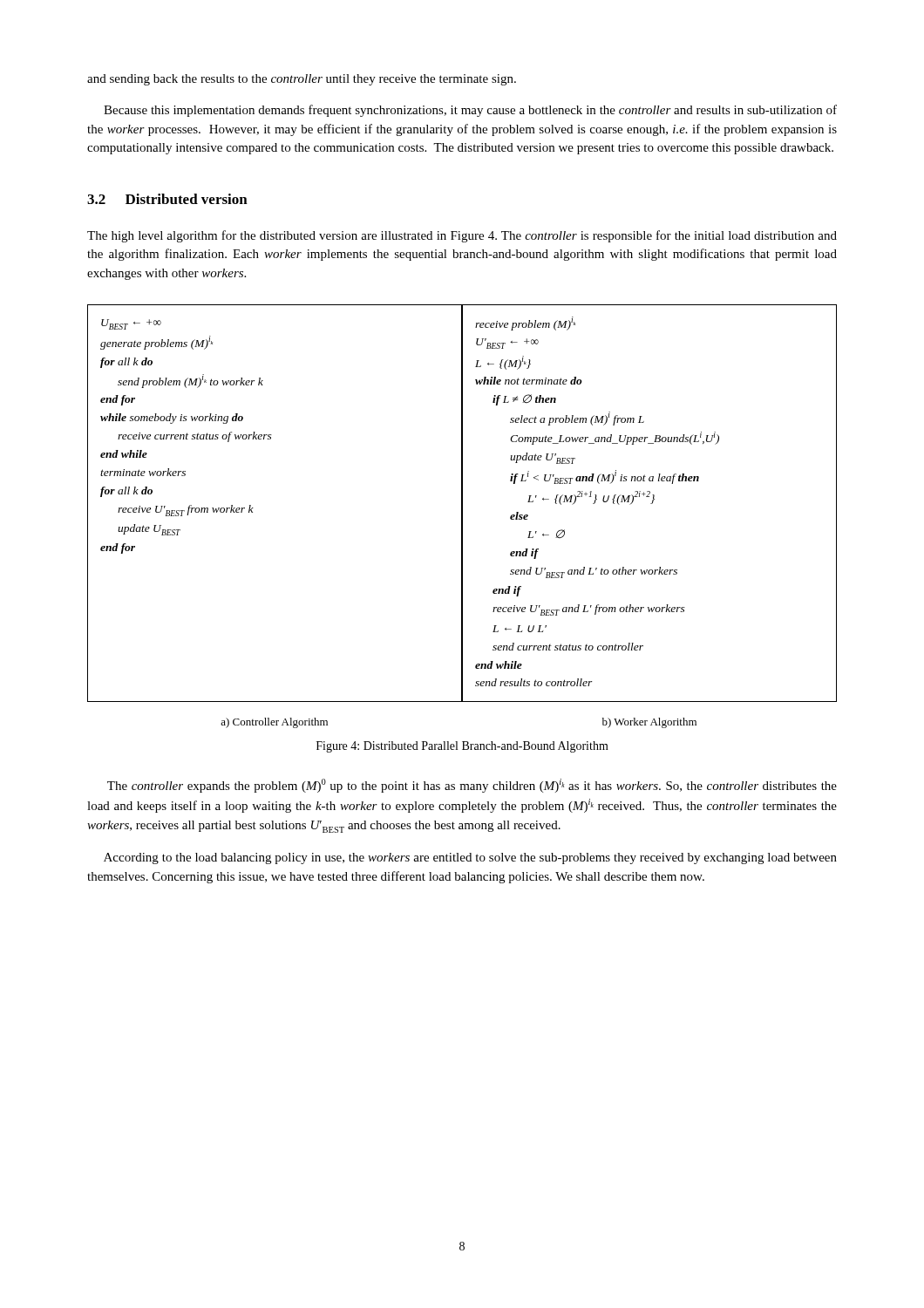The width and height of the screenshot is (924, 1308).
Task: Find the flowchart
Action: click(462, 518)
